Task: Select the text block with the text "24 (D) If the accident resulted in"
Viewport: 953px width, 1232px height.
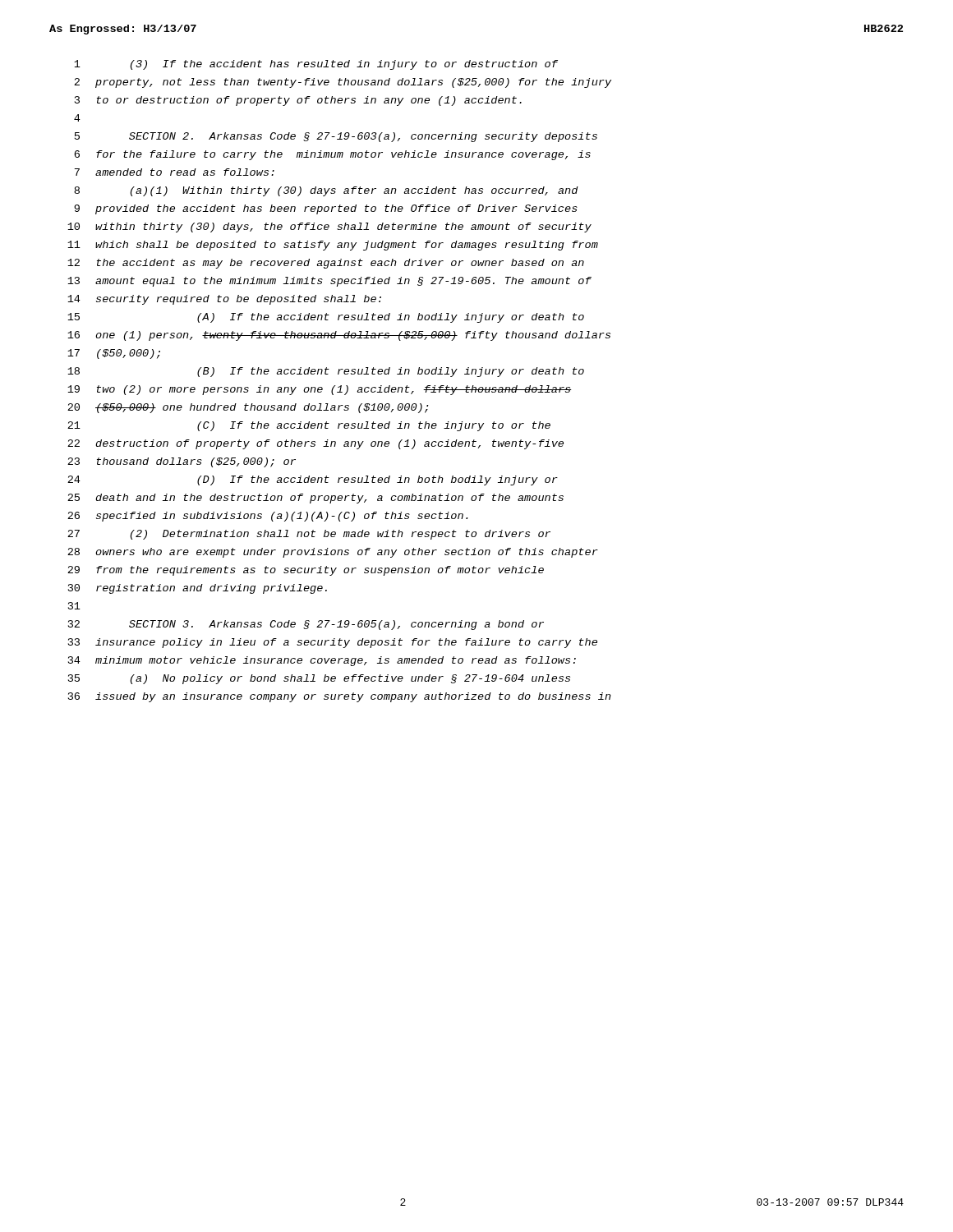Action: (x=476, y=499)
